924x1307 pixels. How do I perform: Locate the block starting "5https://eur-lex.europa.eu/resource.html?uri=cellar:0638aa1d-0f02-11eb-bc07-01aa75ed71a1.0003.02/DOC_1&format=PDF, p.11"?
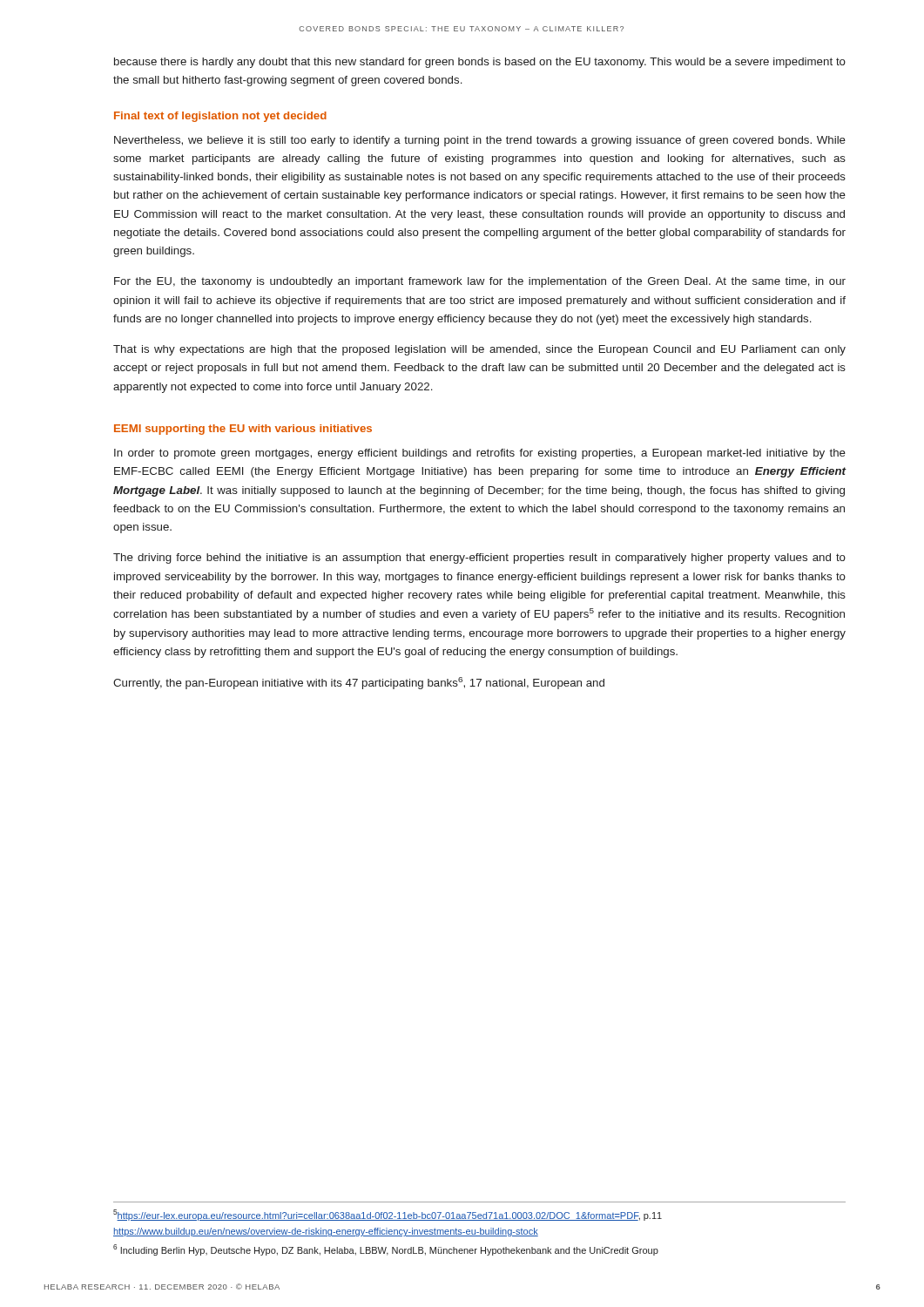pyautogui.click(x=388, y=1215)
